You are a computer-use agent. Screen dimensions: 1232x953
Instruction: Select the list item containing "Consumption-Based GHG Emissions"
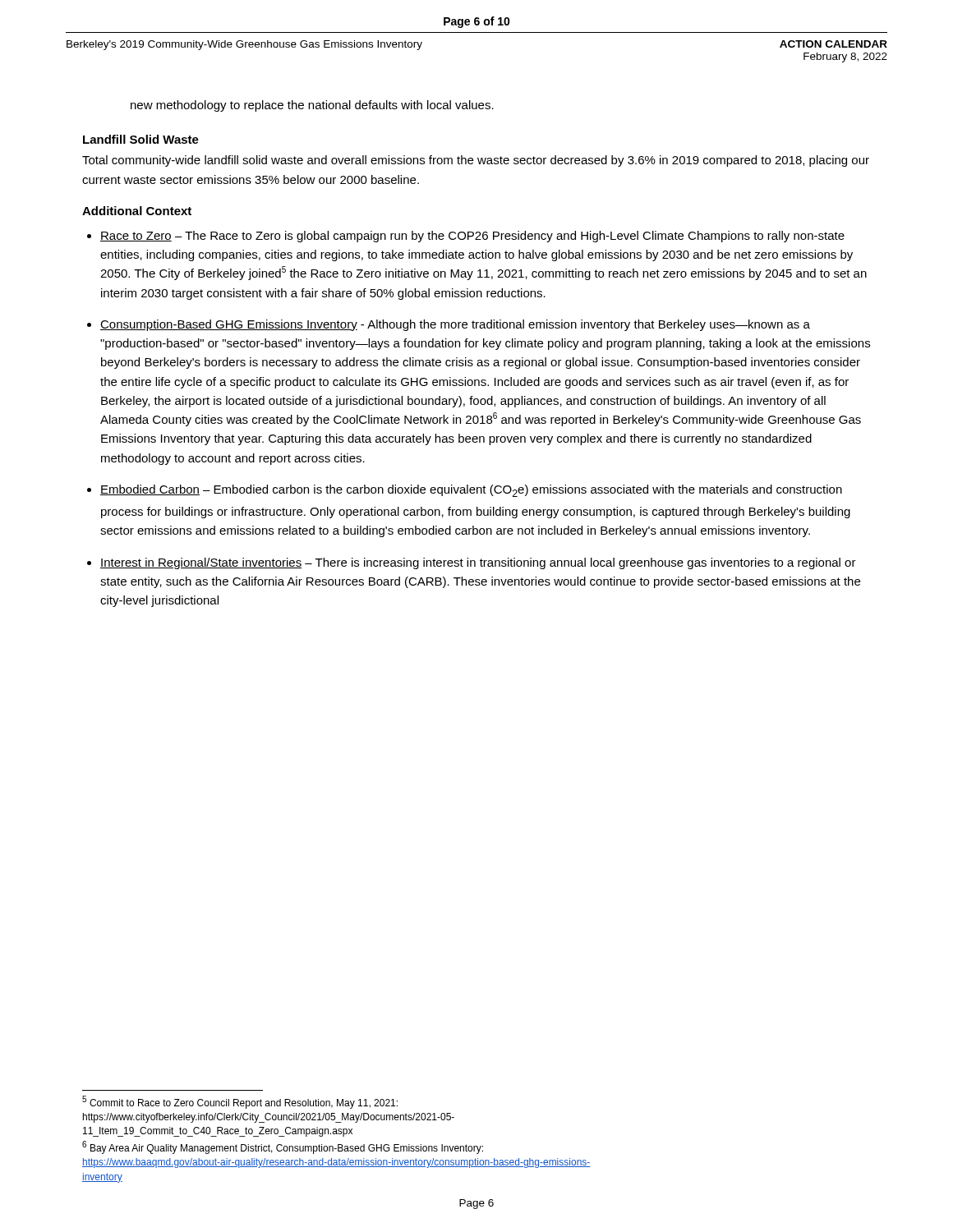[485, 391]
